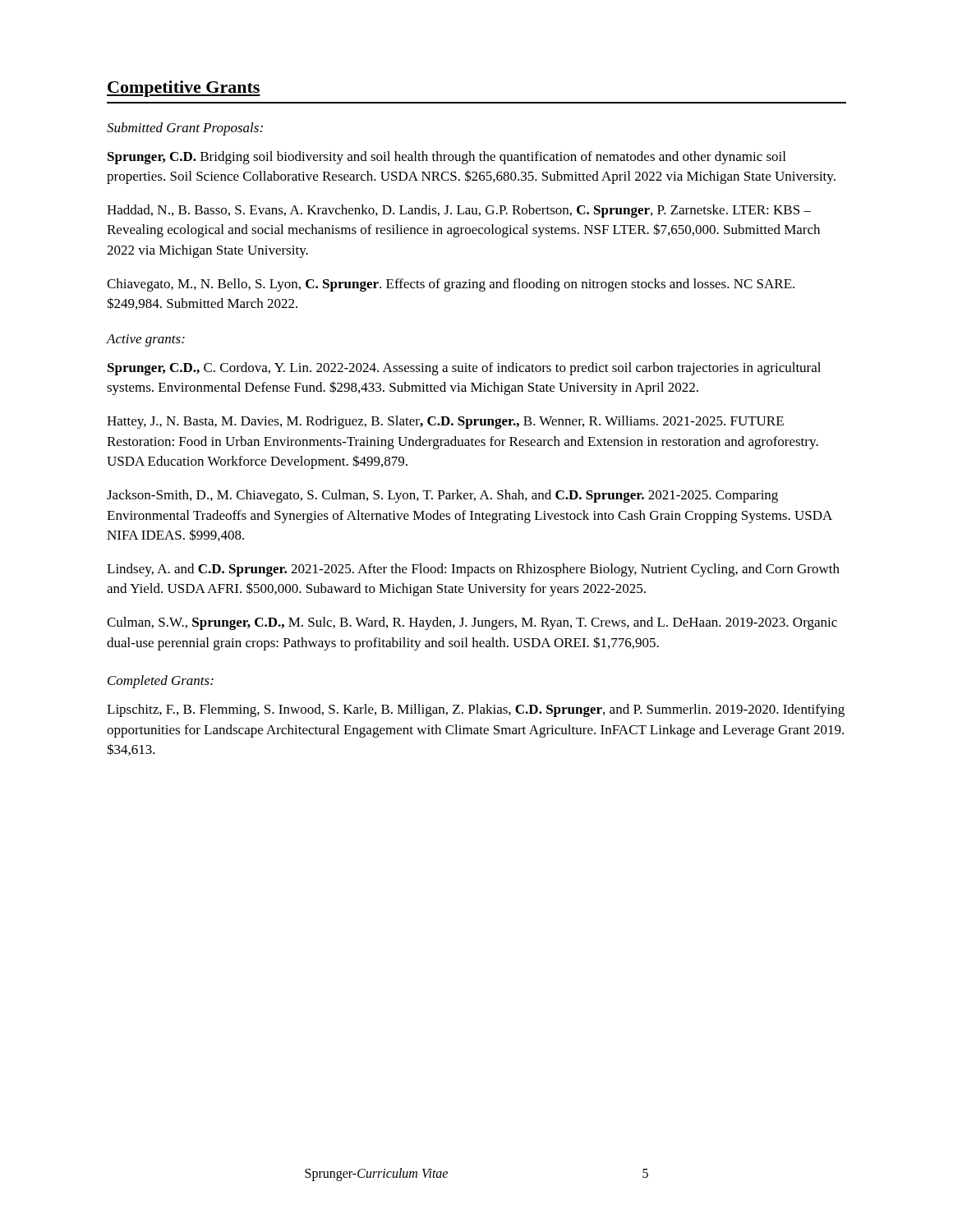953x1232 pixels.
Task: Select the text block starting "Haddad, N., B. Basso,"
Action: [x=464, y=230]
